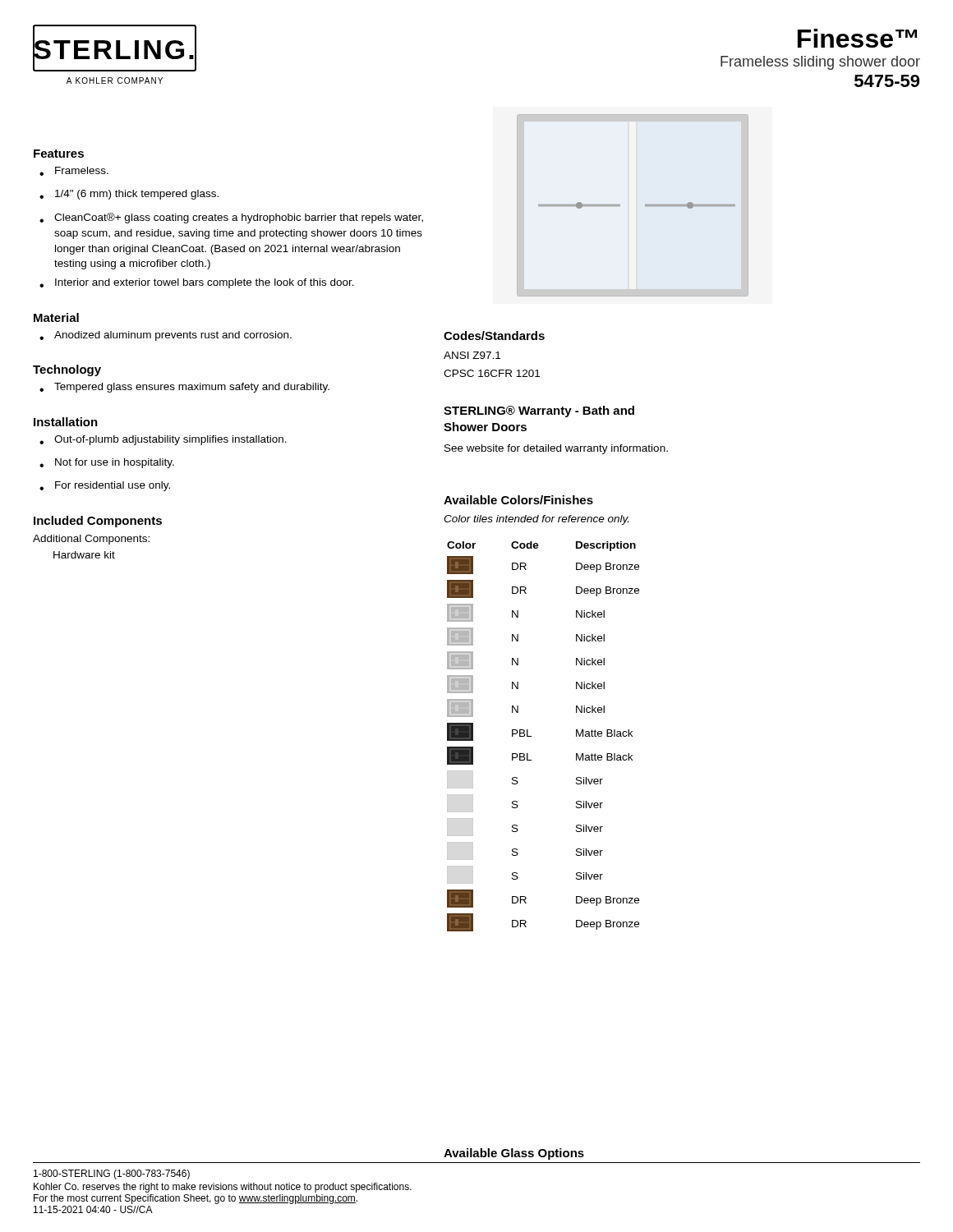Locate the region starting "ANSI Z97.1 CPSC 16CFR 1201"

click(492, 364)
